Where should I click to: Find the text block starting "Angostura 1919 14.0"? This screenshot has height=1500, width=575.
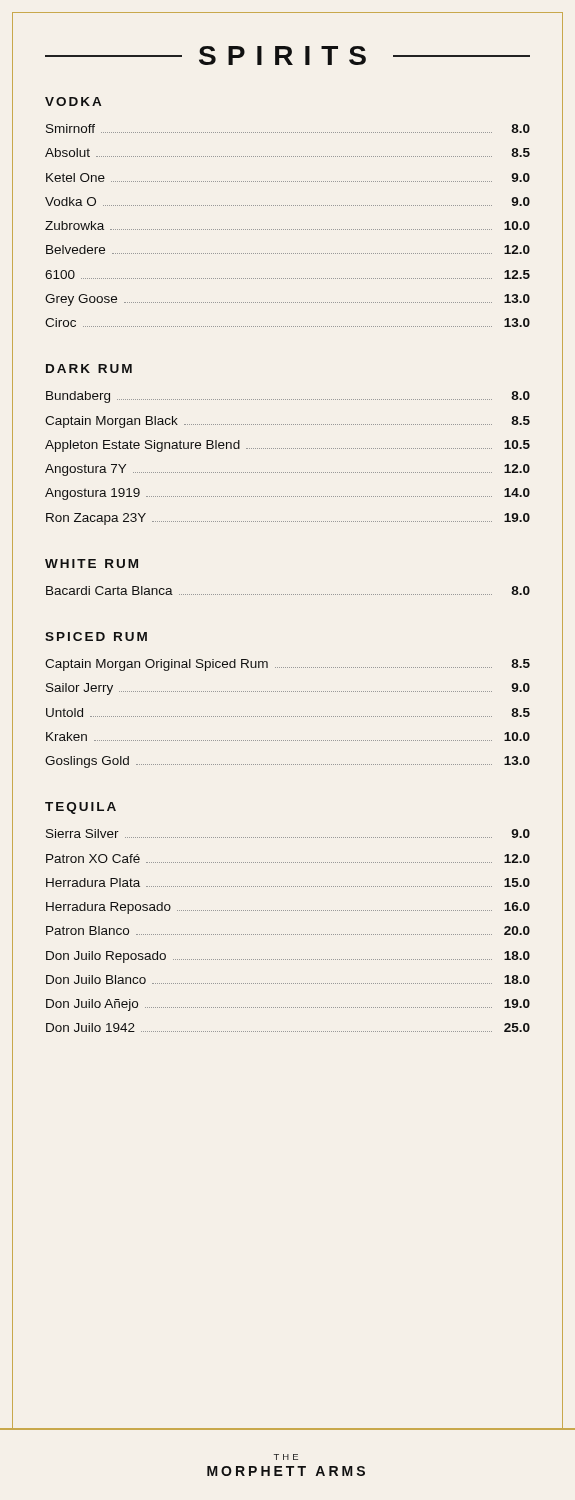[288, 493]
